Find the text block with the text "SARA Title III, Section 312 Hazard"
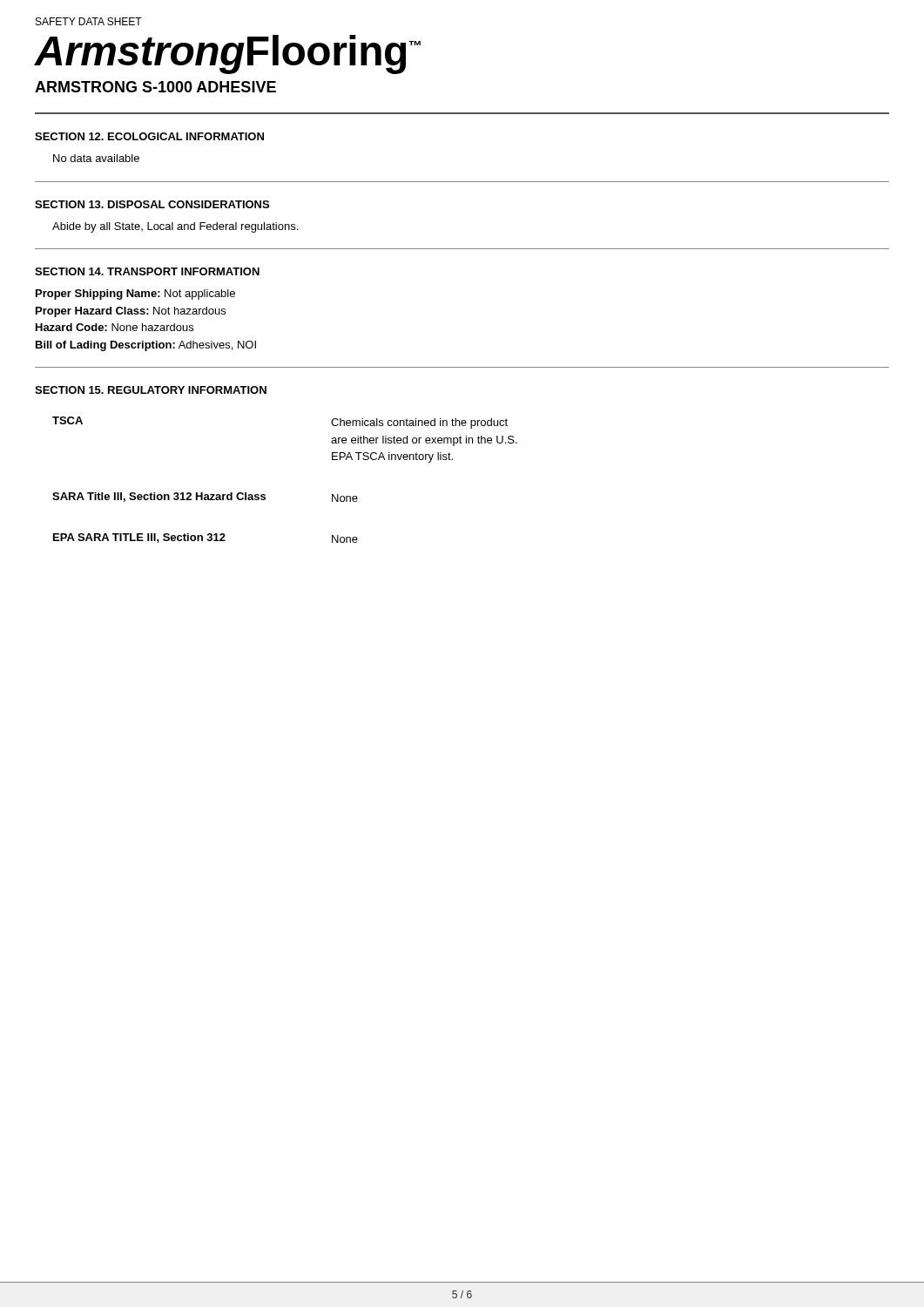924x1307 pixels. [x=205, y=497]
